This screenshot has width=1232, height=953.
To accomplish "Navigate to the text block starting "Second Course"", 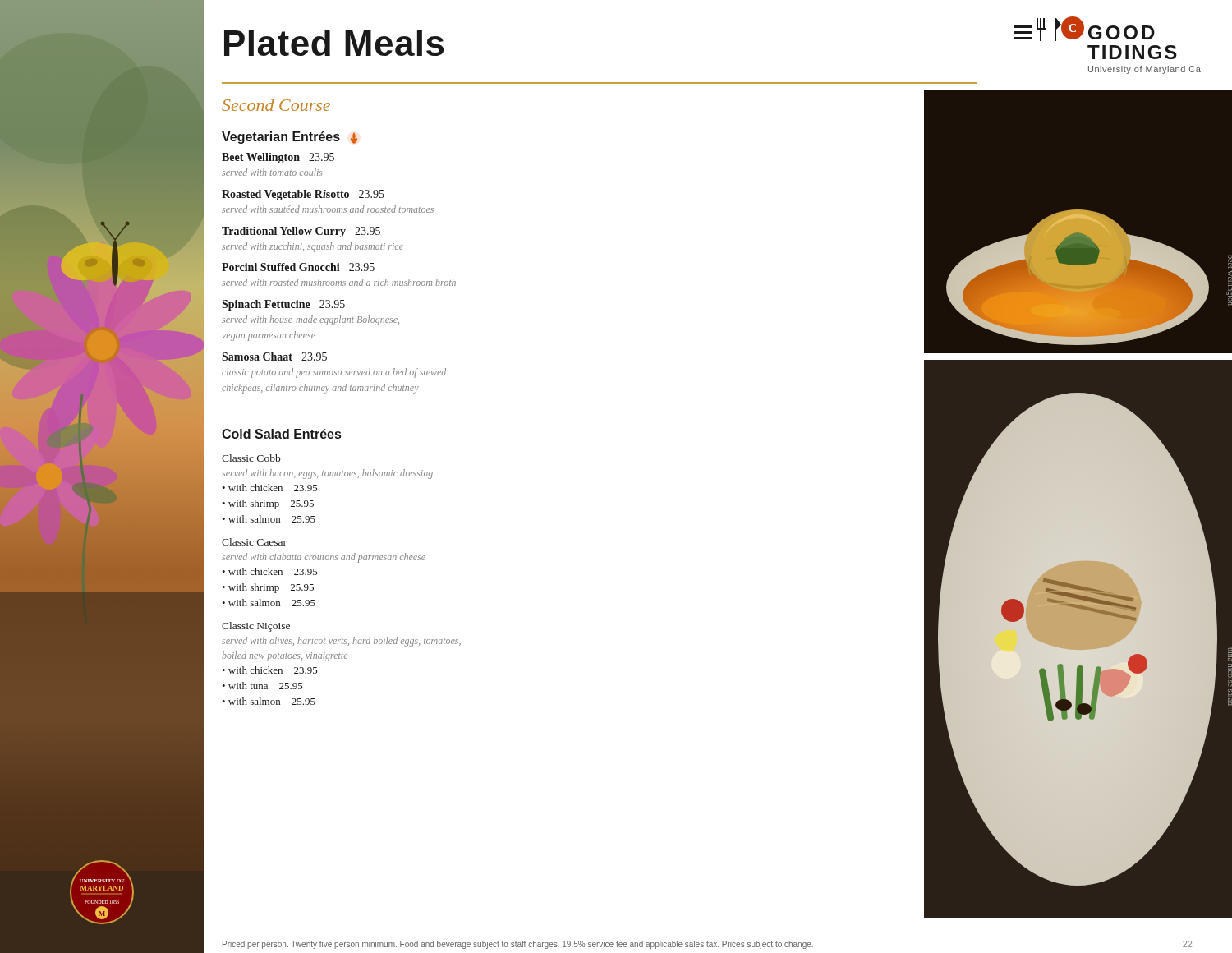I will click(x=276, y=105).
